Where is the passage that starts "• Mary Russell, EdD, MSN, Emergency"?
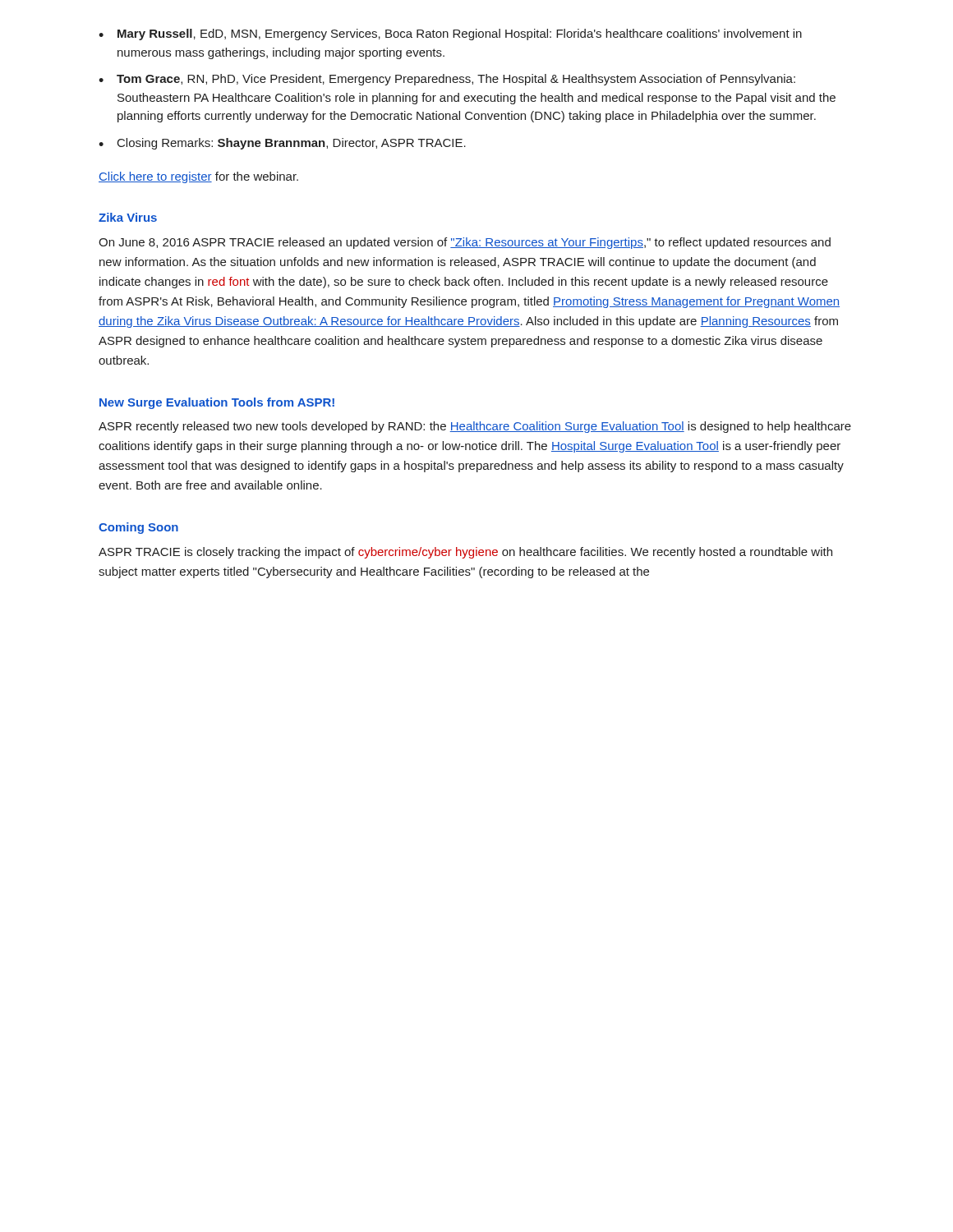The height and width of the screenshot is (1232, 953). pyautogui.click(x=476, y=43)
